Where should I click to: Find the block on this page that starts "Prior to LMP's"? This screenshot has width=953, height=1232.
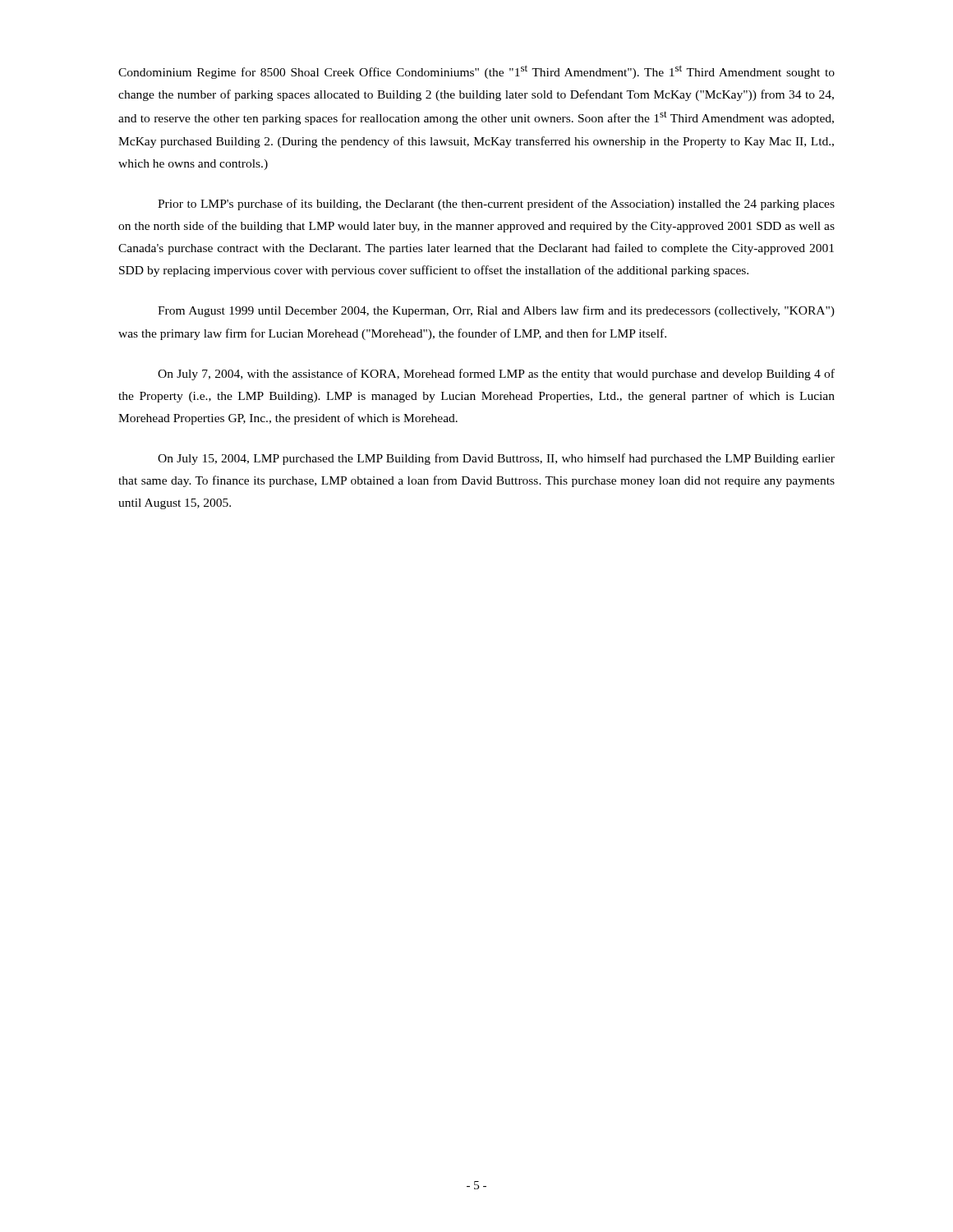[x=476, y=237]
